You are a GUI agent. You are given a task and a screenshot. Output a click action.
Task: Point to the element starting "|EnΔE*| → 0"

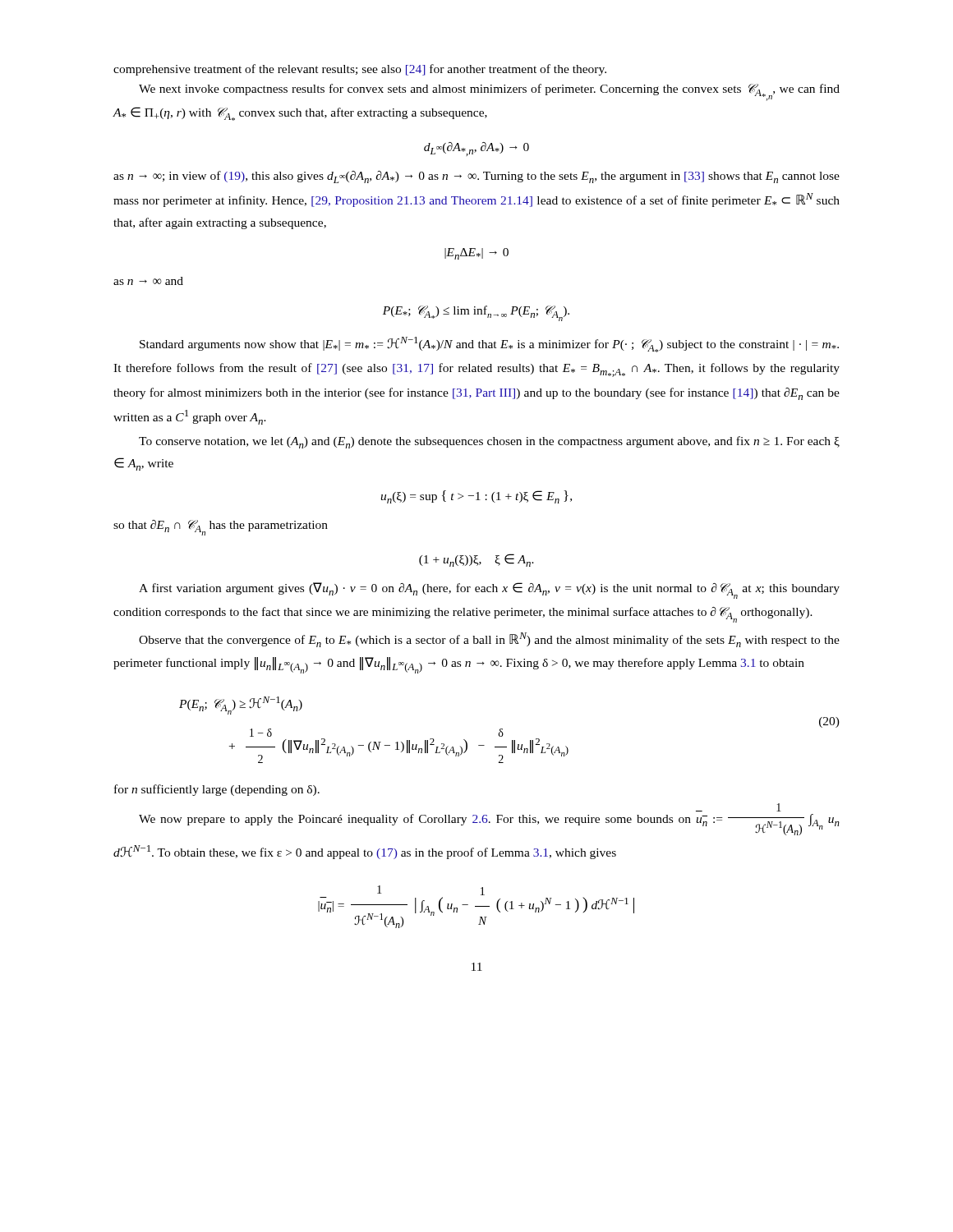pos(476,254)
